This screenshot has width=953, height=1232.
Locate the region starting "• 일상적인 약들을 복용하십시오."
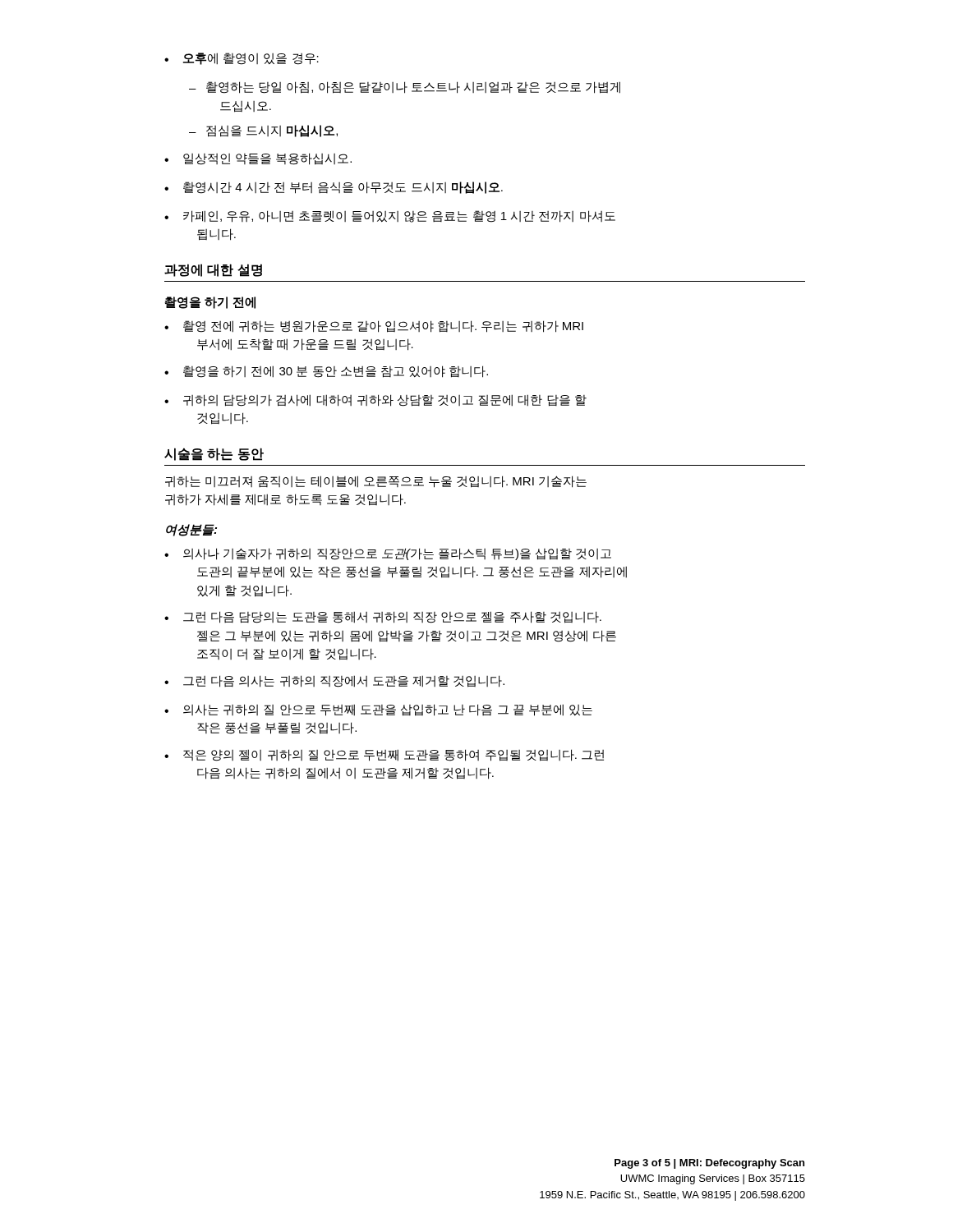pos(259,159)
